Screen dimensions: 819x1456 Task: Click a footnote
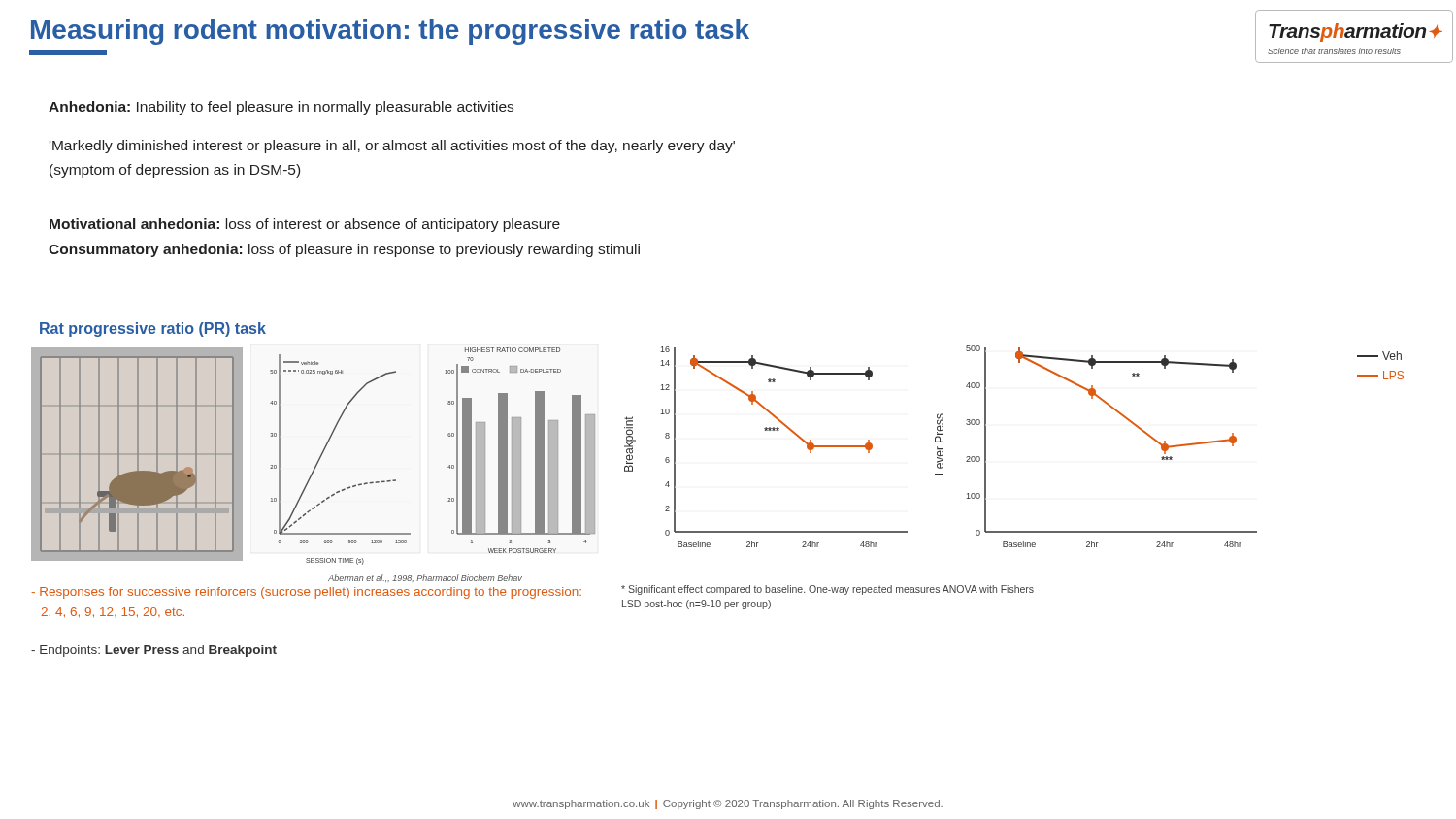[828, 596]
